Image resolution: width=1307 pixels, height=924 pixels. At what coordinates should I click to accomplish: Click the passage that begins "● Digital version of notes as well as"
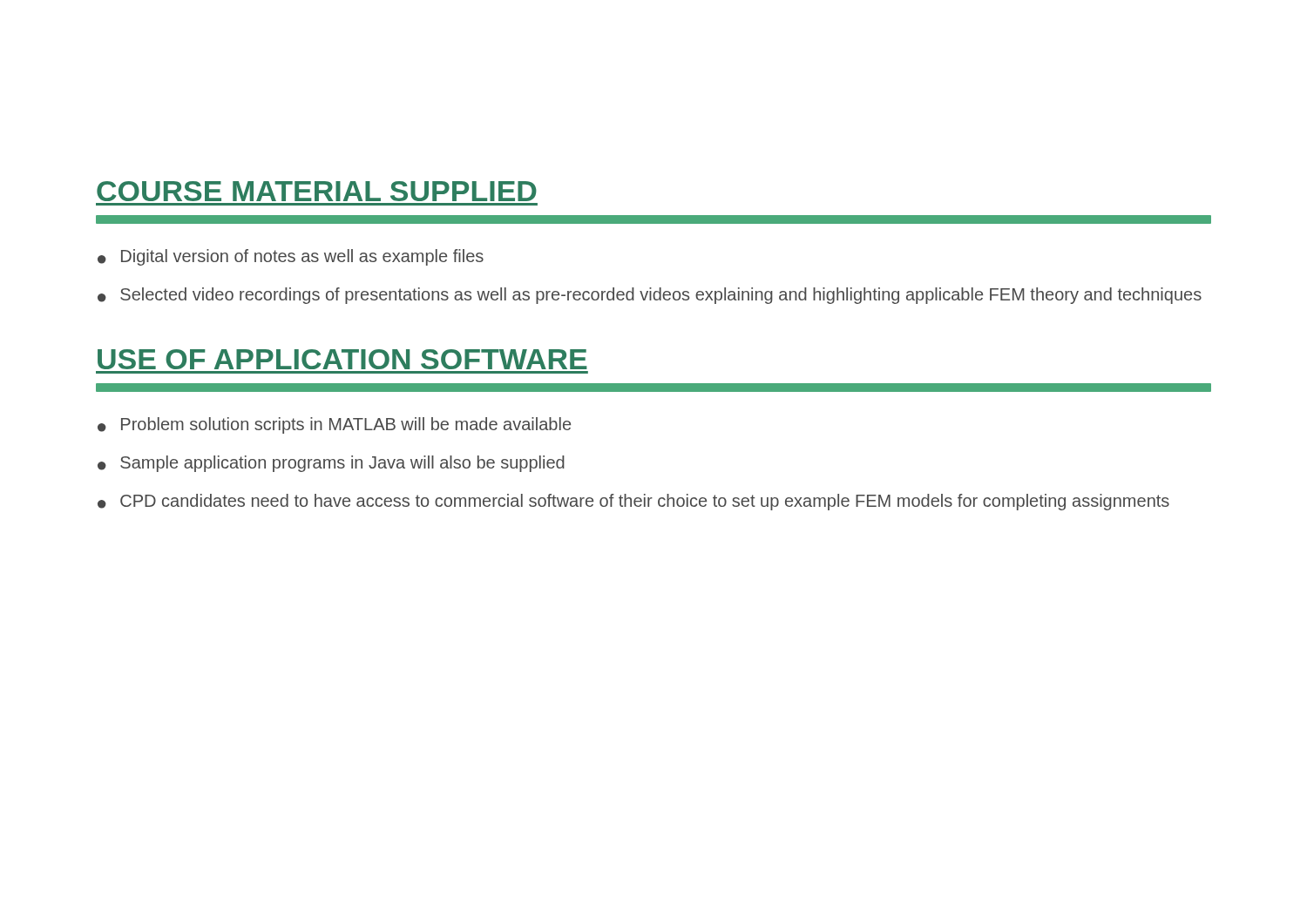click(290, 258)
